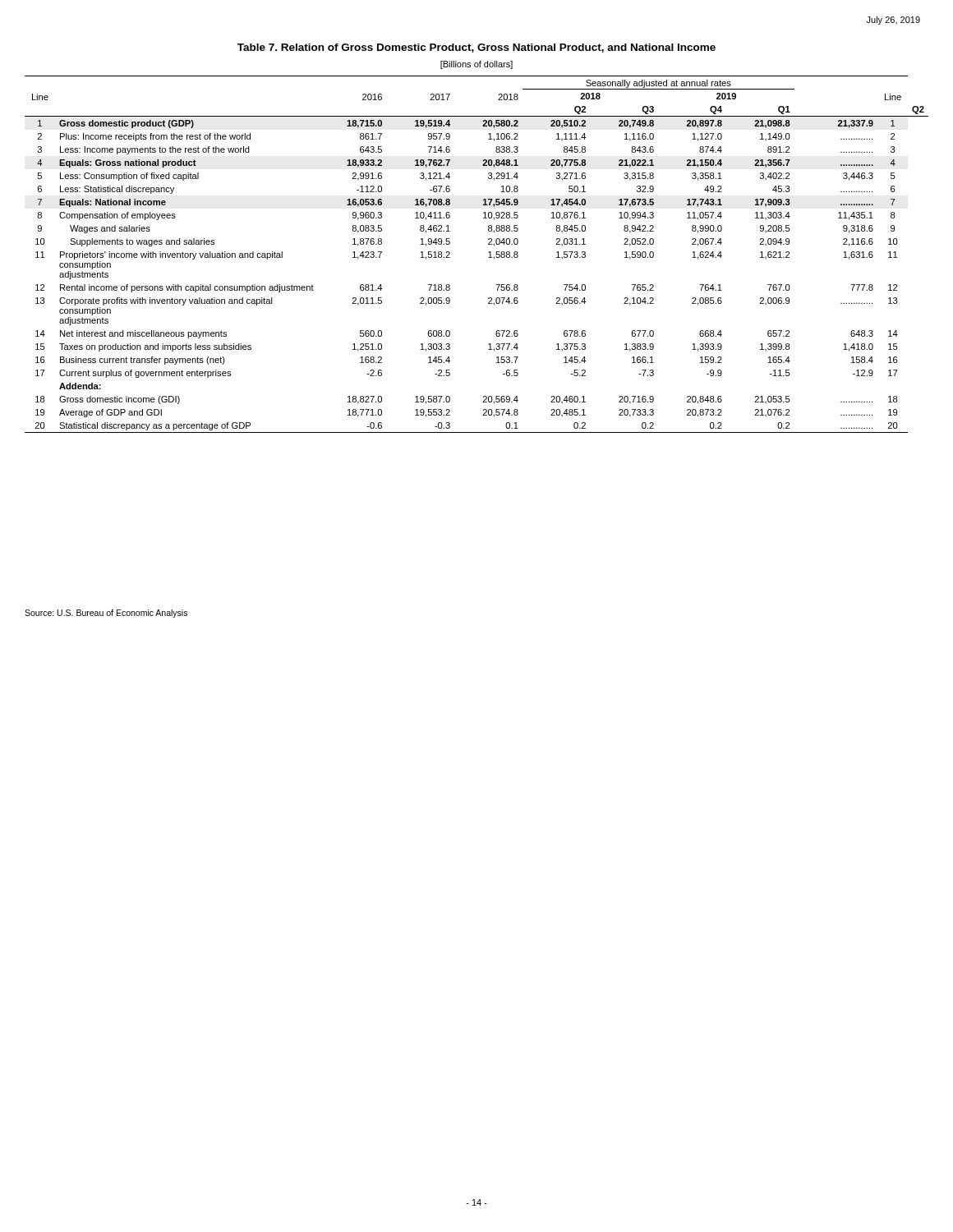Click on the element starting "Table 7. Relation of Gross Domestic Product, Gross"

(x=476, y=47)
